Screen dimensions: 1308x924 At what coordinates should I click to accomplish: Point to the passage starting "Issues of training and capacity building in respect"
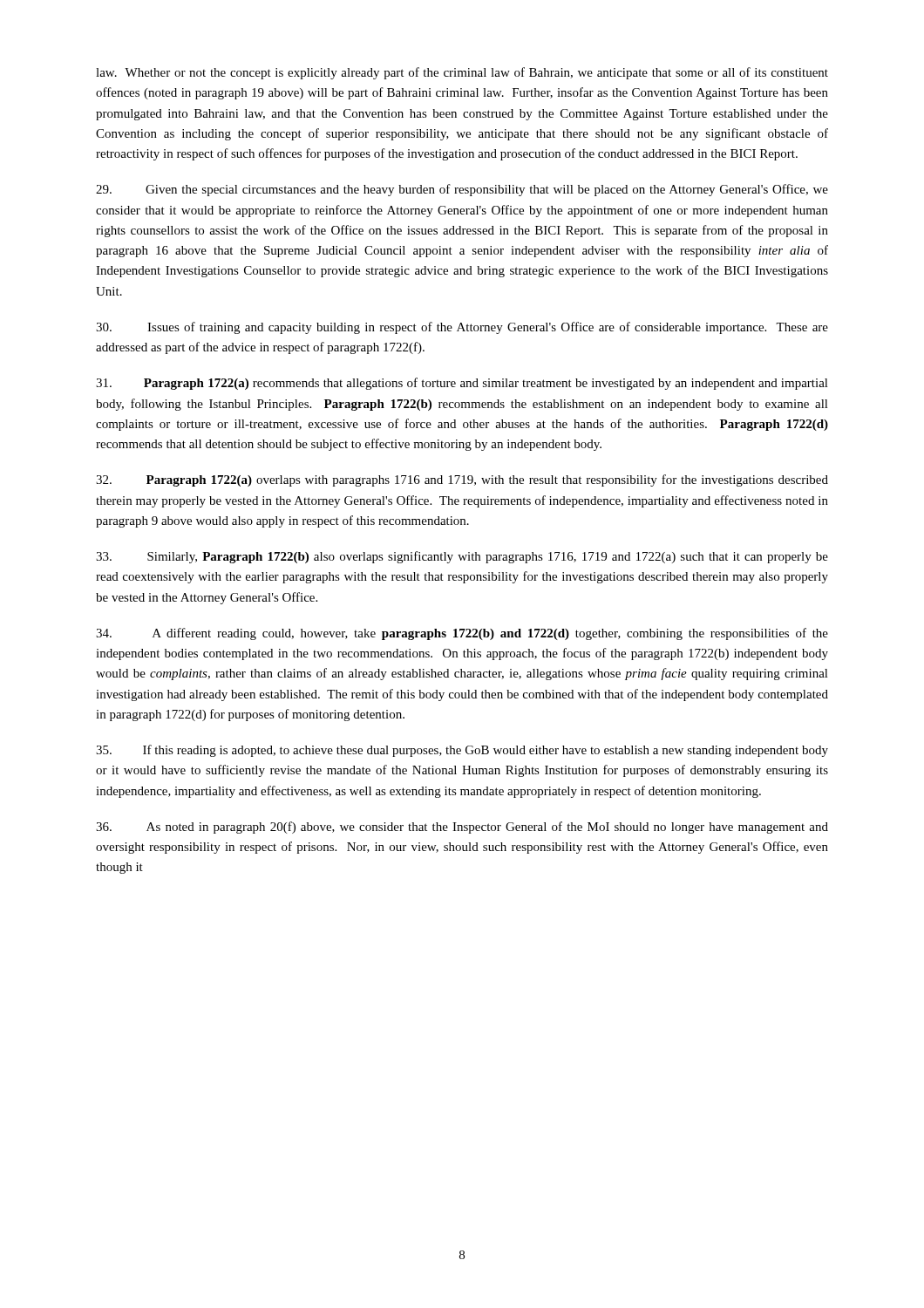462,336
